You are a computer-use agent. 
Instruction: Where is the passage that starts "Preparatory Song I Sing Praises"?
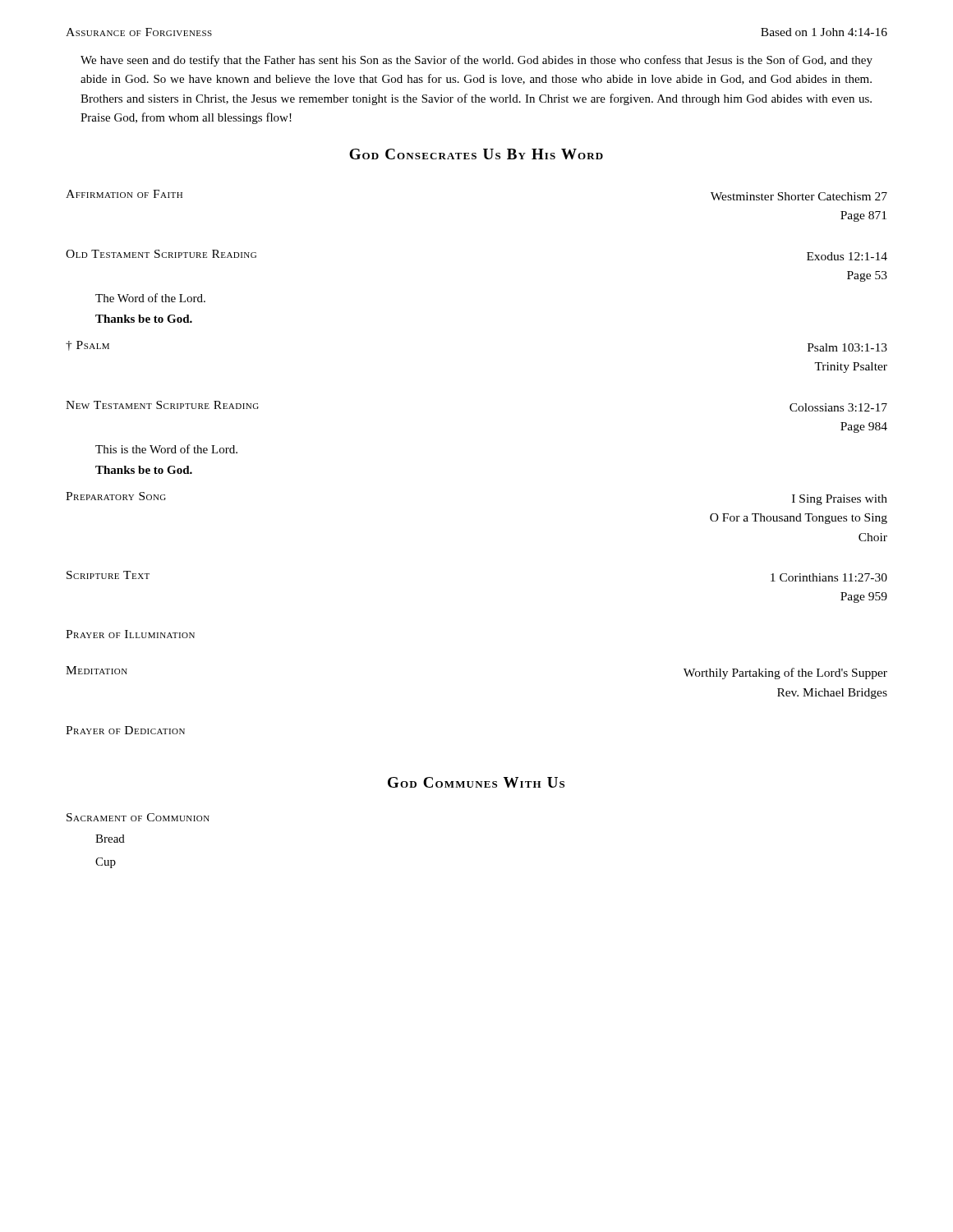tap(112, 498)
